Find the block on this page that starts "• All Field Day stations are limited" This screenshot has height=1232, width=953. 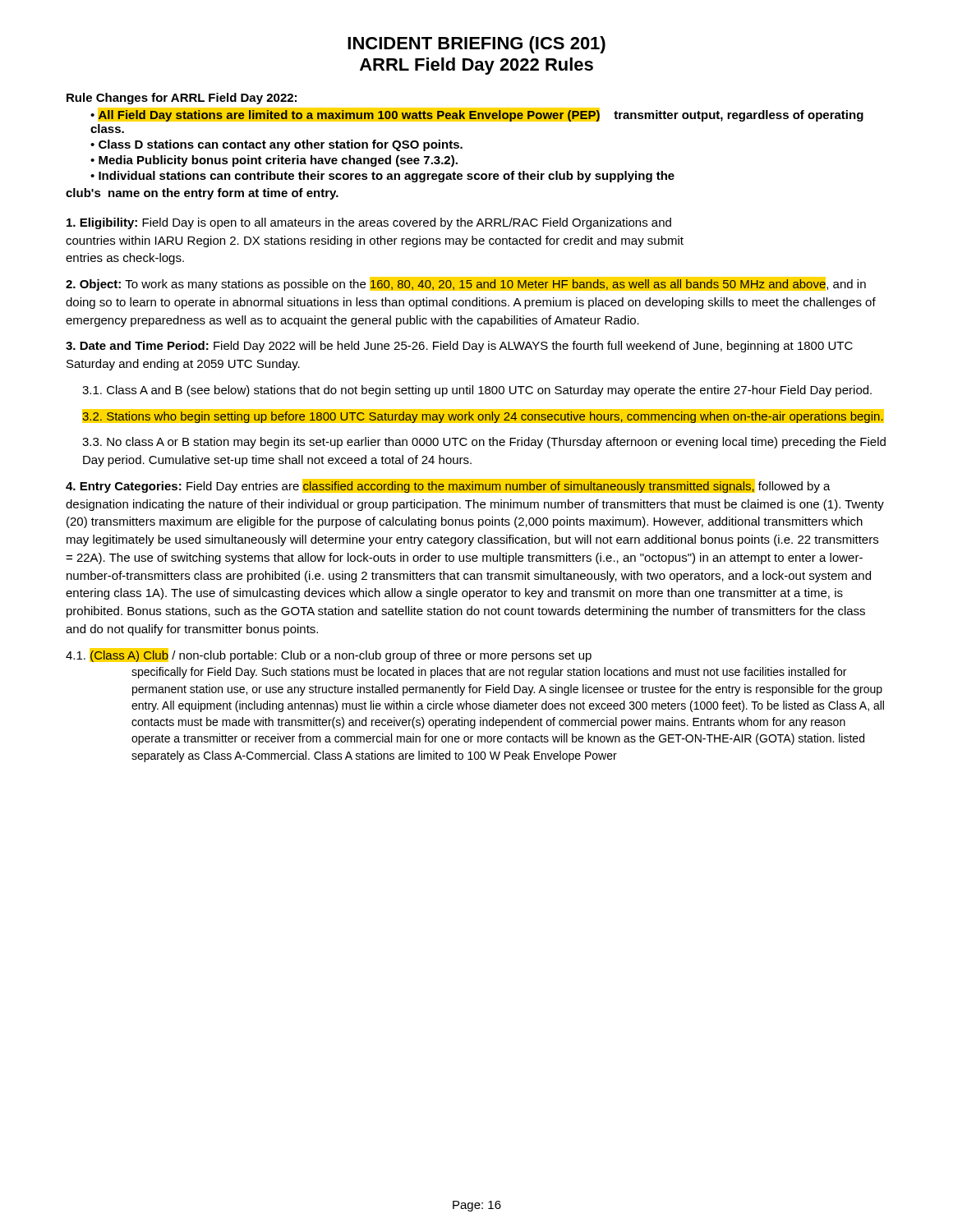(477, 122)
